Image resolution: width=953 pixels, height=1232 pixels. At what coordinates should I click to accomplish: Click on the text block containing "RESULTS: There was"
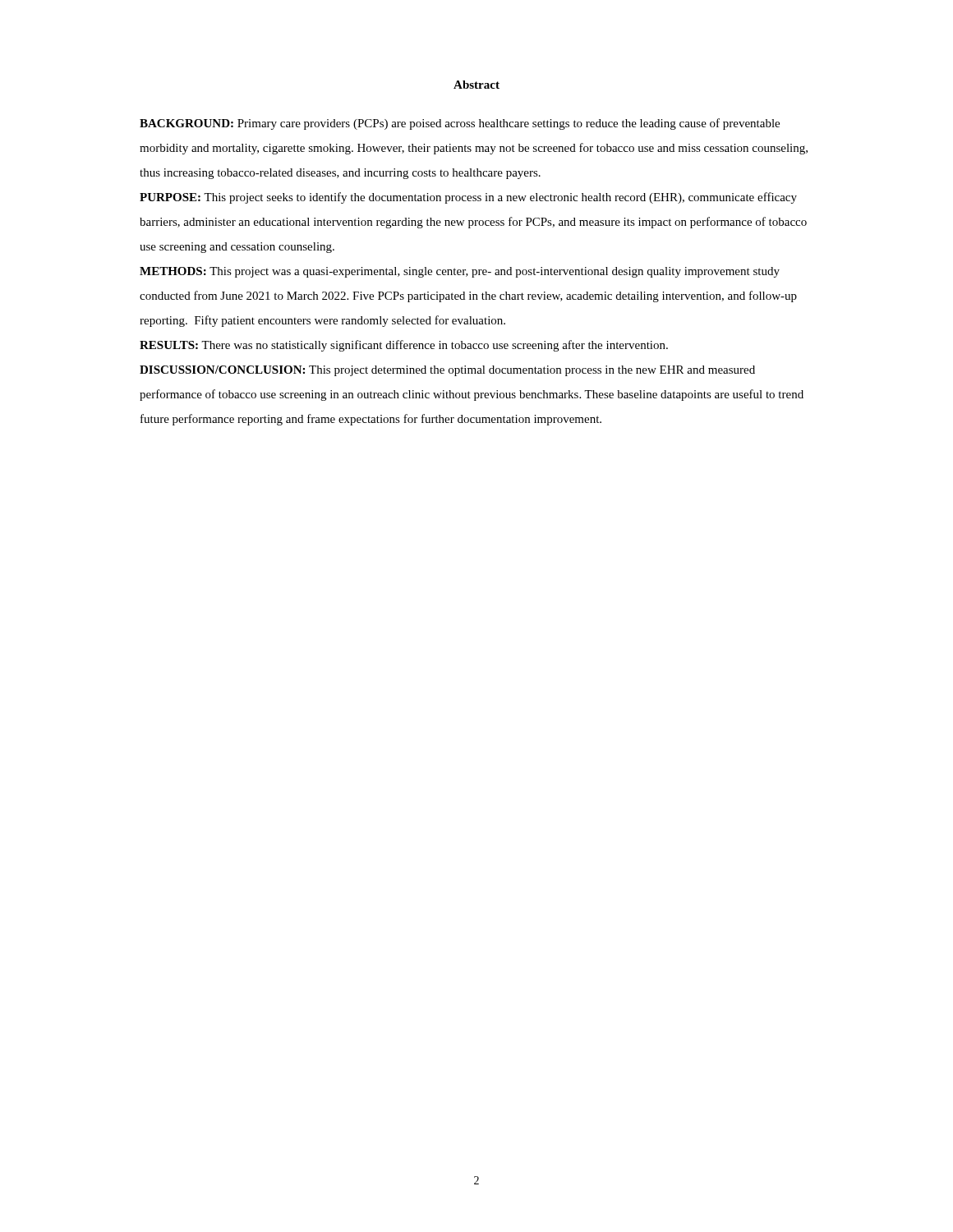click(404, 345)
